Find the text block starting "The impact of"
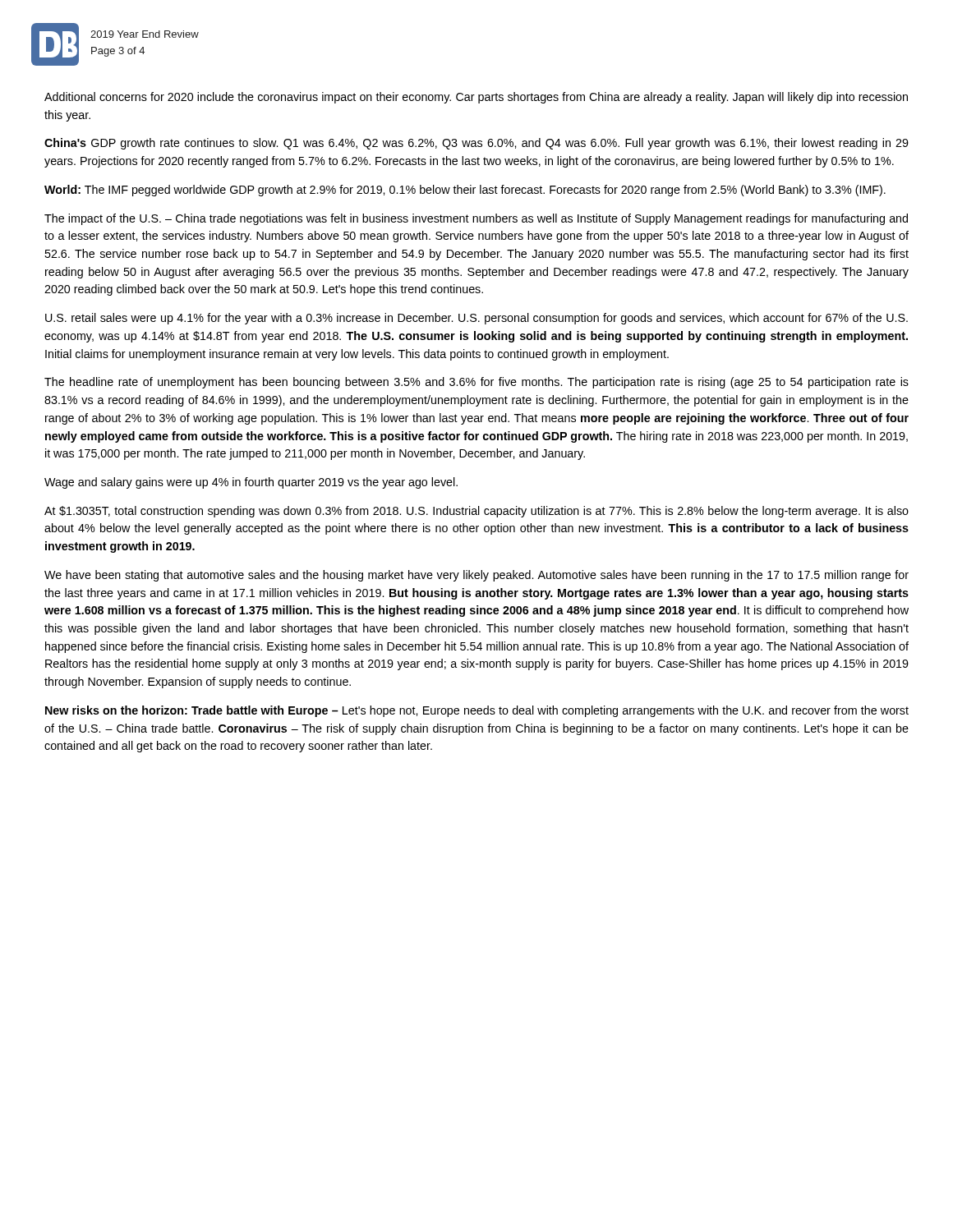This screenshot has height=1232, width=953. (476, 254)
